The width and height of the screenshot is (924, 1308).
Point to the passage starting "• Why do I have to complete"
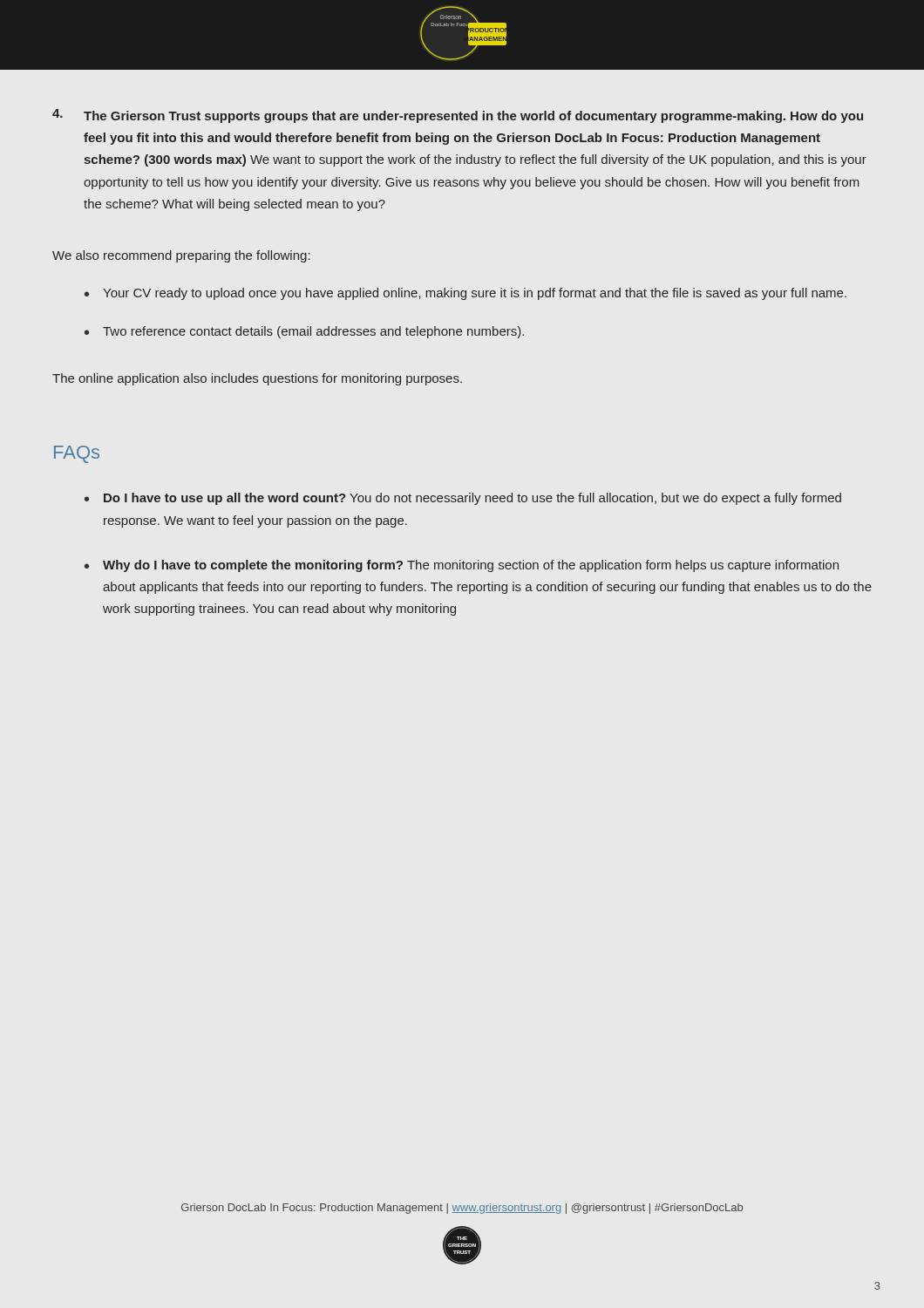478,586
